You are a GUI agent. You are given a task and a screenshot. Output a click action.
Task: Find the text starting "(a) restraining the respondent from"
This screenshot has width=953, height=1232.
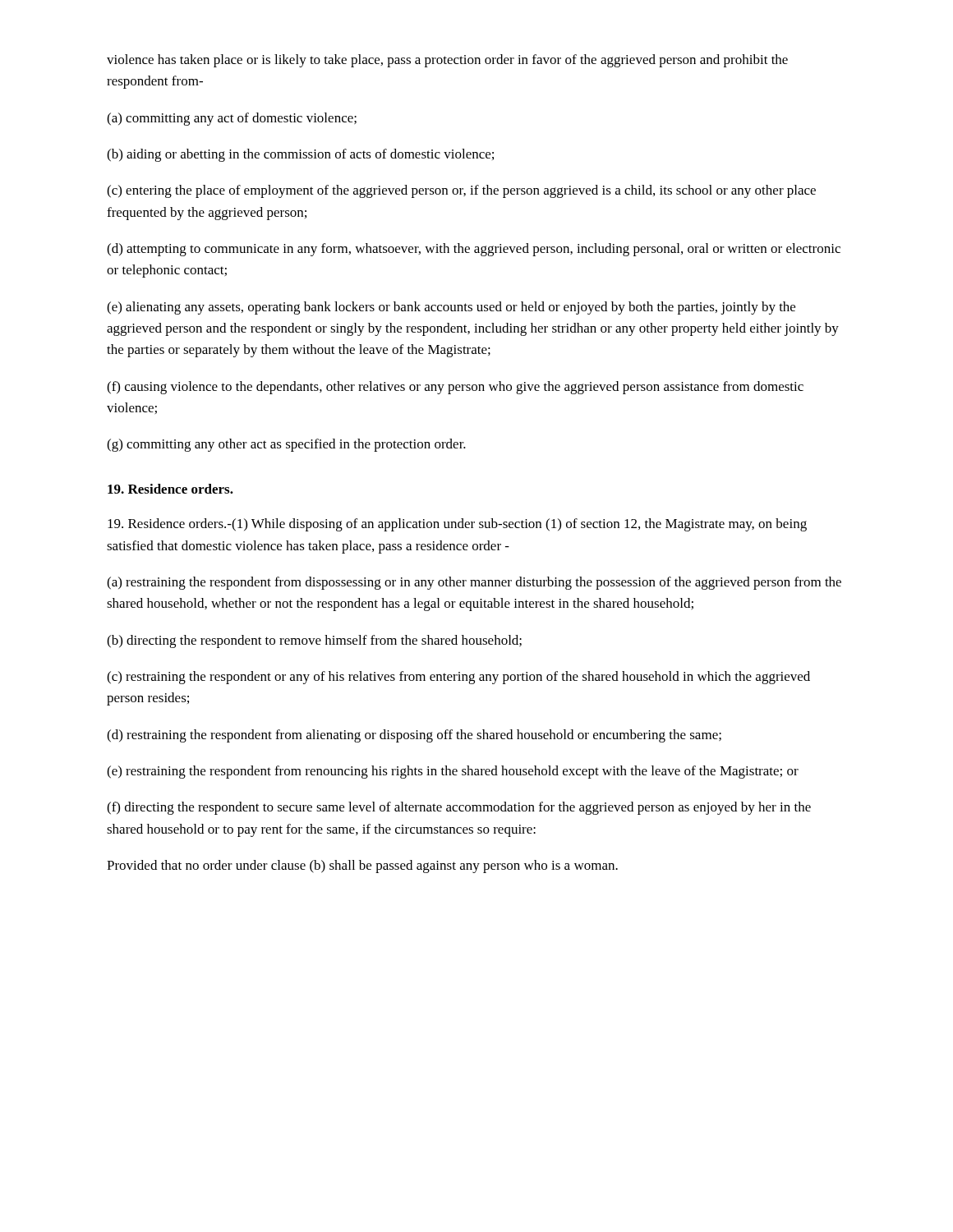(474, 593)
